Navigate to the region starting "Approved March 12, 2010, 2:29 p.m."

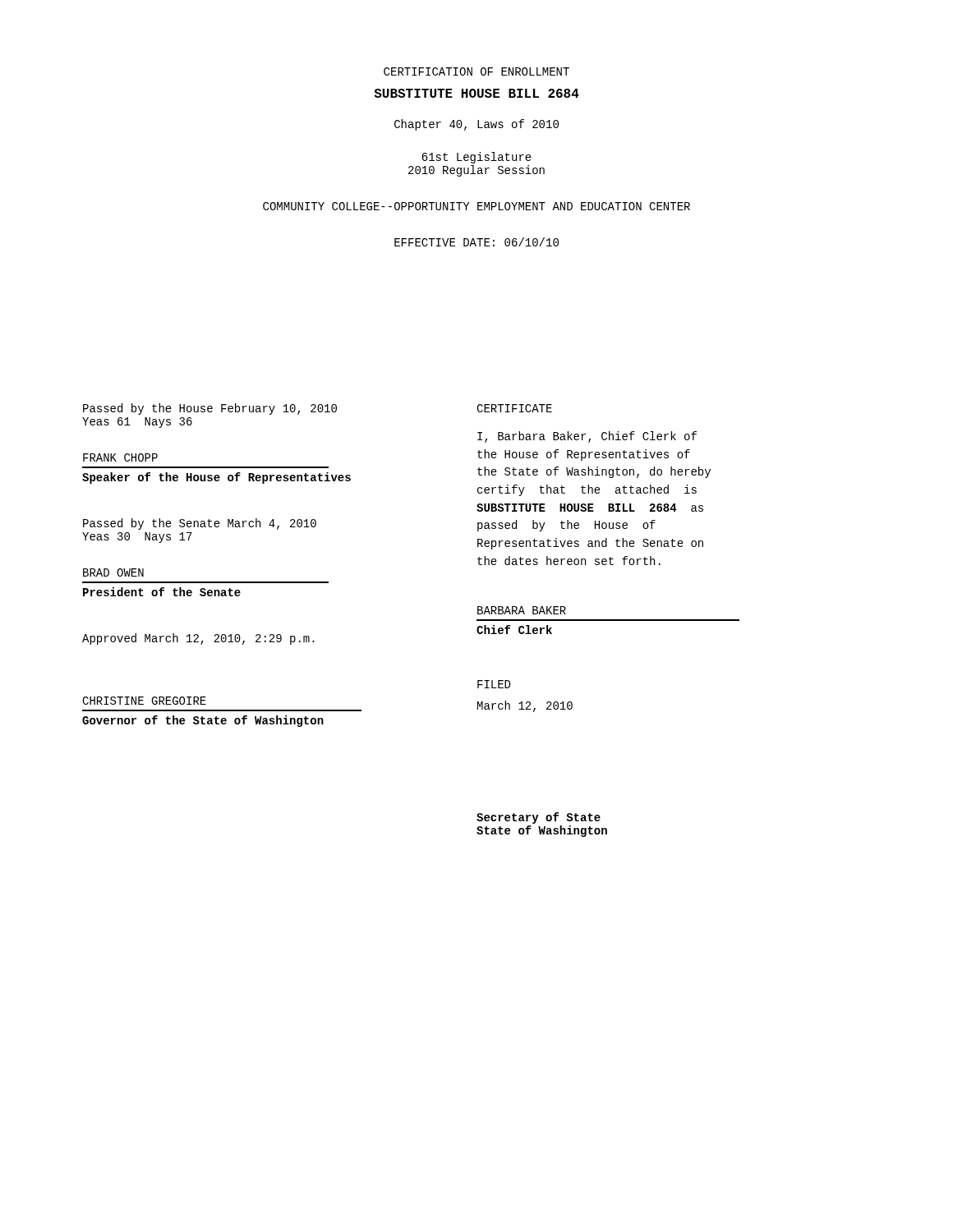tap(200, 639)
